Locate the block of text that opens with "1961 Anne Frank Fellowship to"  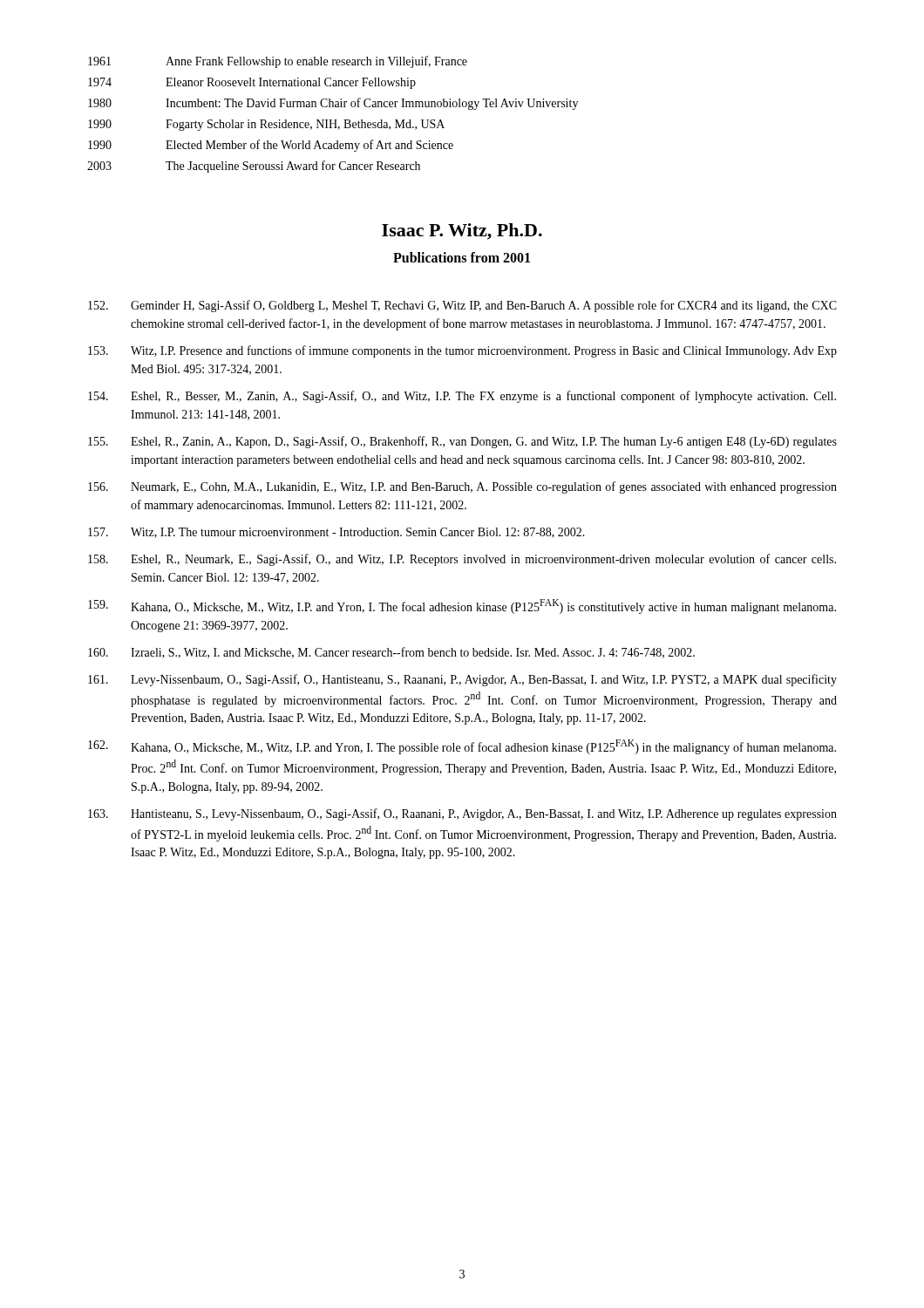coord(277,61)
